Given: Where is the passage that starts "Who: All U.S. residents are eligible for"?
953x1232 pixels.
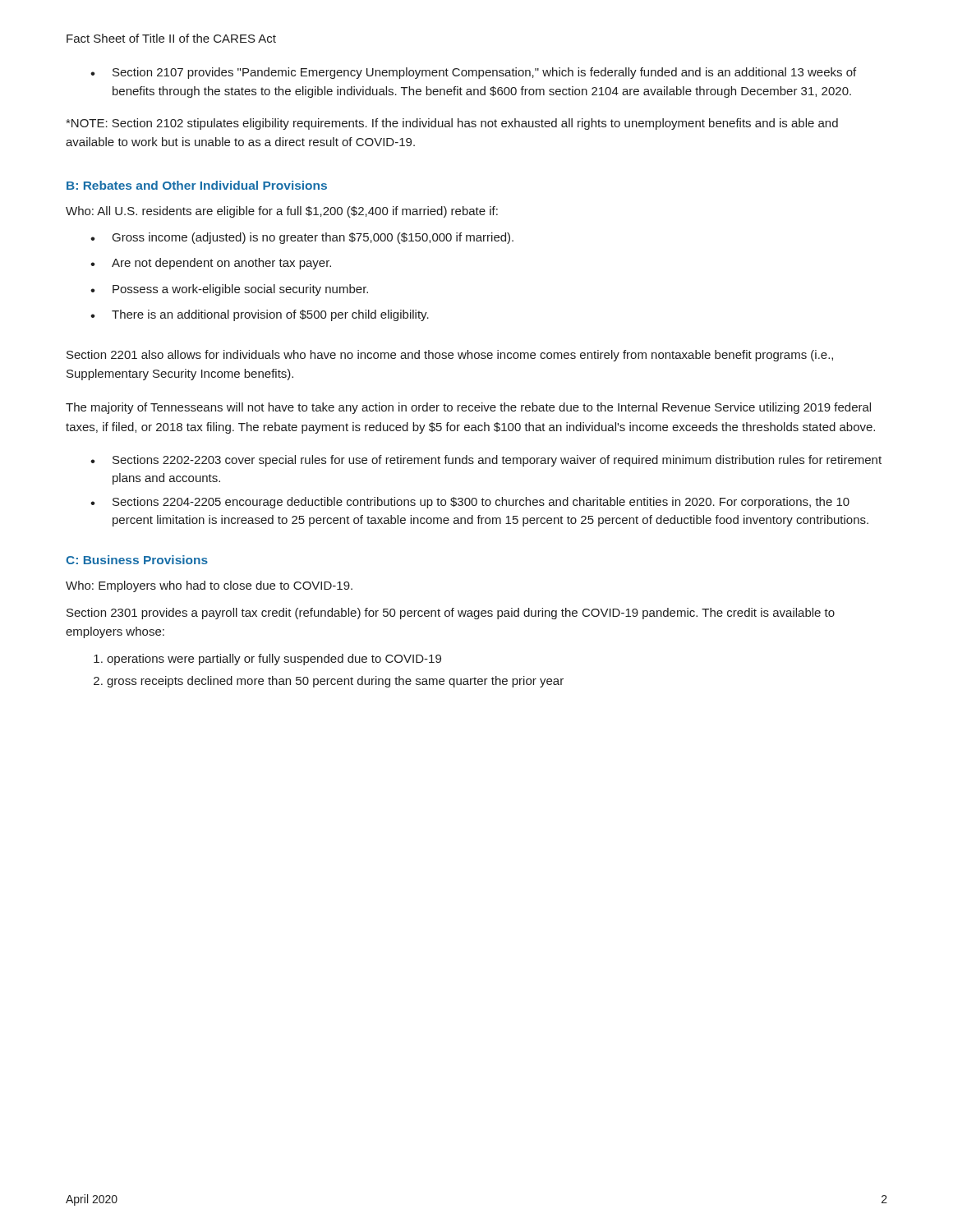Looking at the screenshot, I should [282, 210].
